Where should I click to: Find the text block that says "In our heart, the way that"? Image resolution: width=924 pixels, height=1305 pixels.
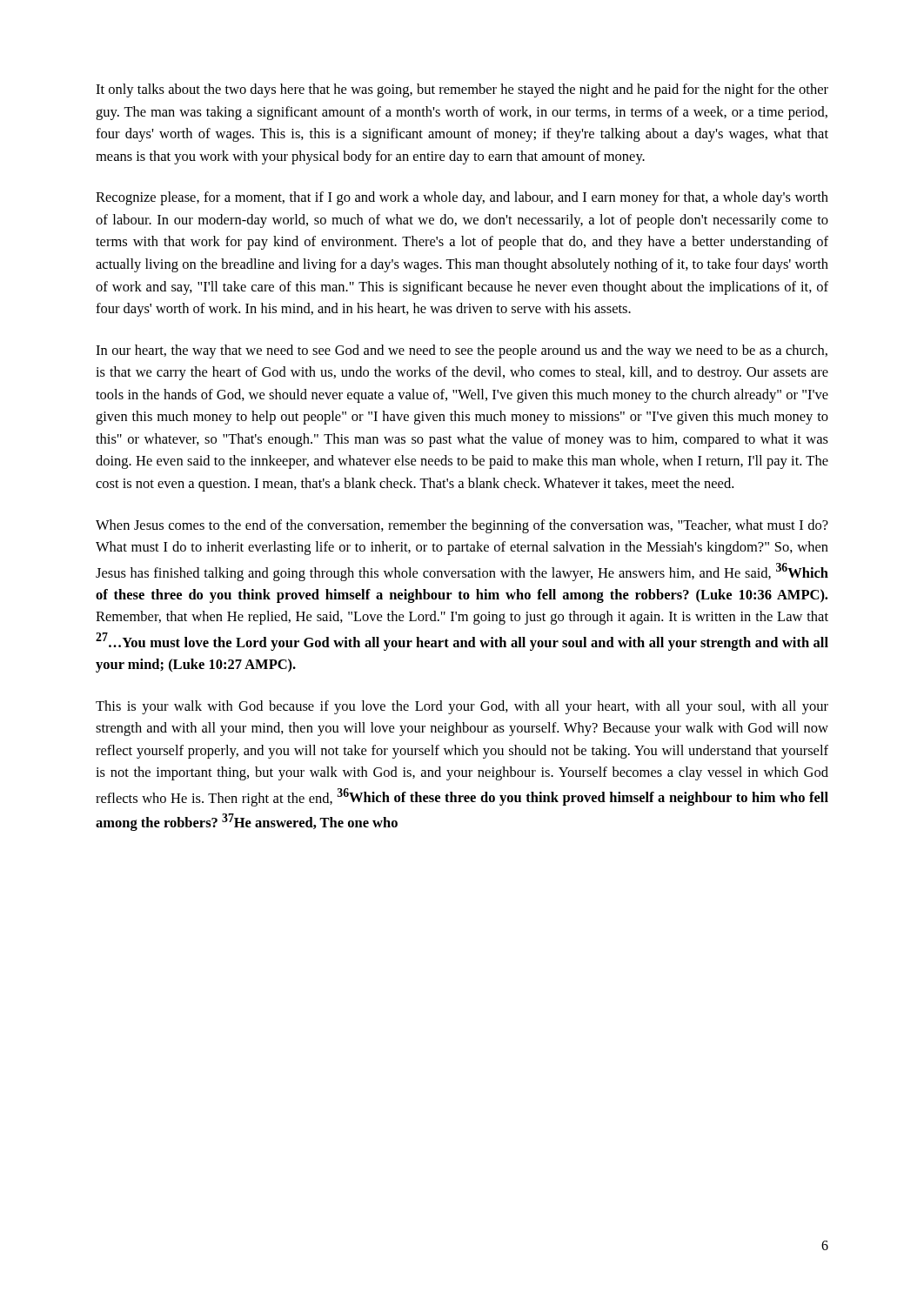tap(462, 417)
